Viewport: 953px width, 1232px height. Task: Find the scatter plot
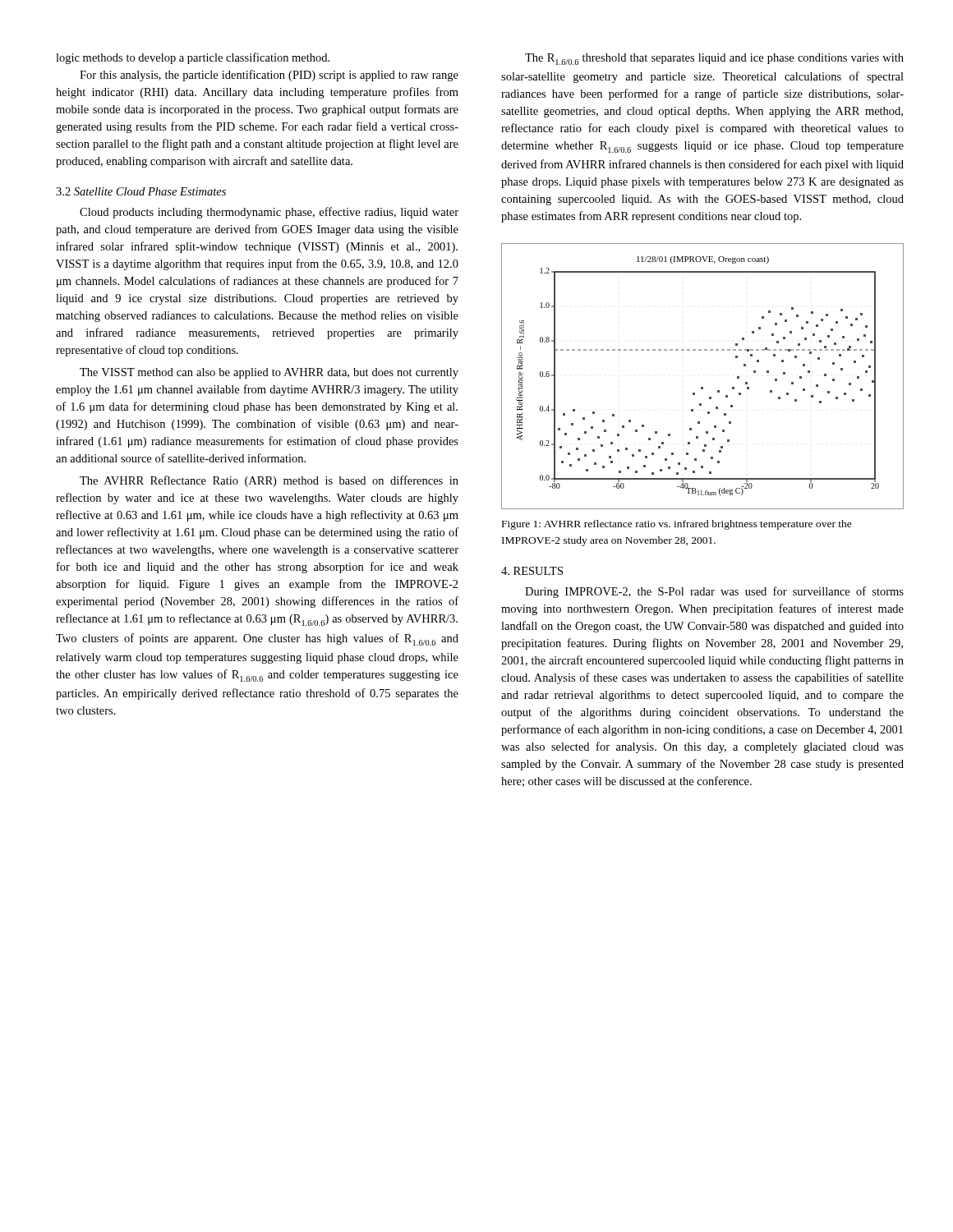pos(702,376)
